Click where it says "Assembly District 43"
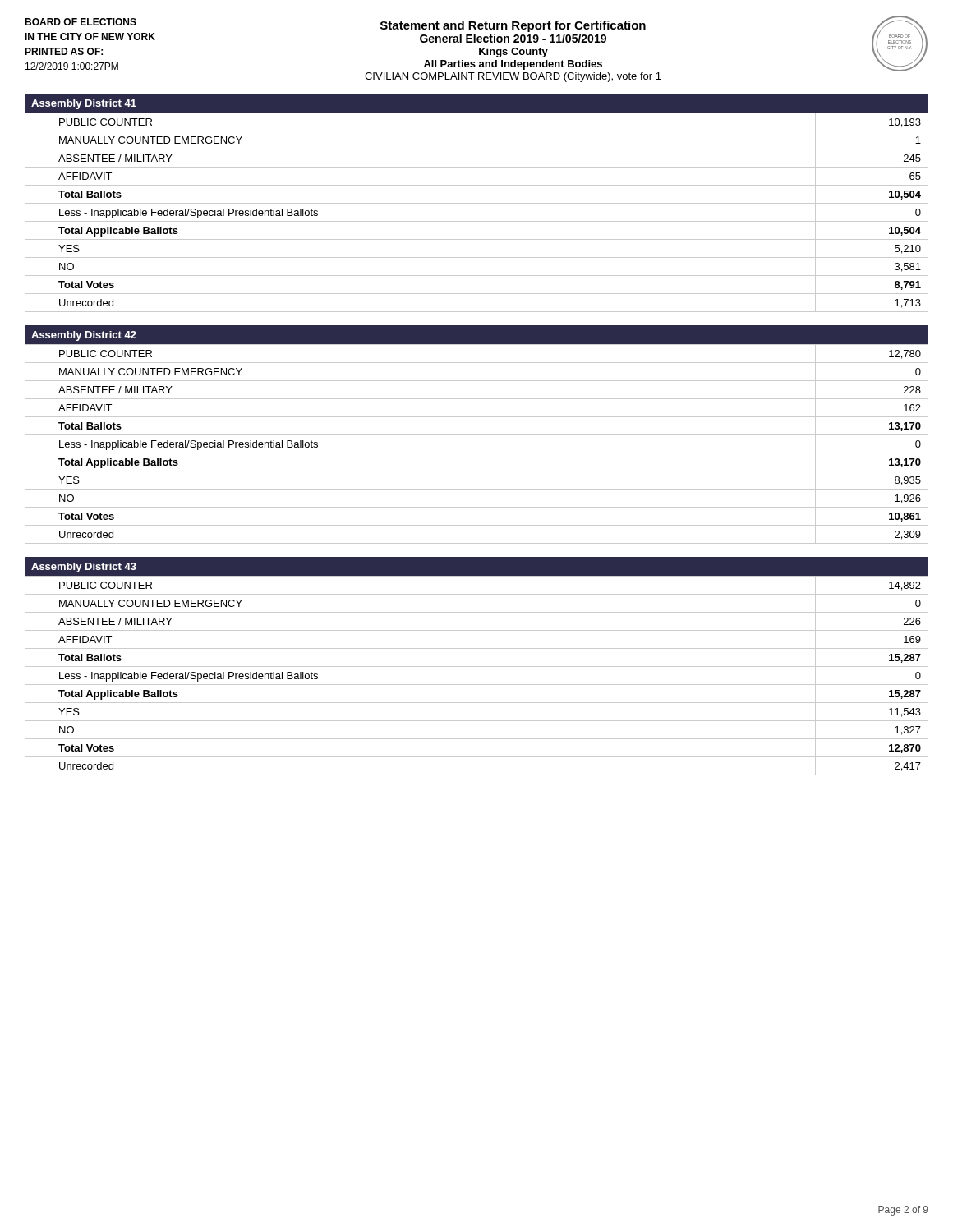 pyautogui.click(x=84, y=566)
